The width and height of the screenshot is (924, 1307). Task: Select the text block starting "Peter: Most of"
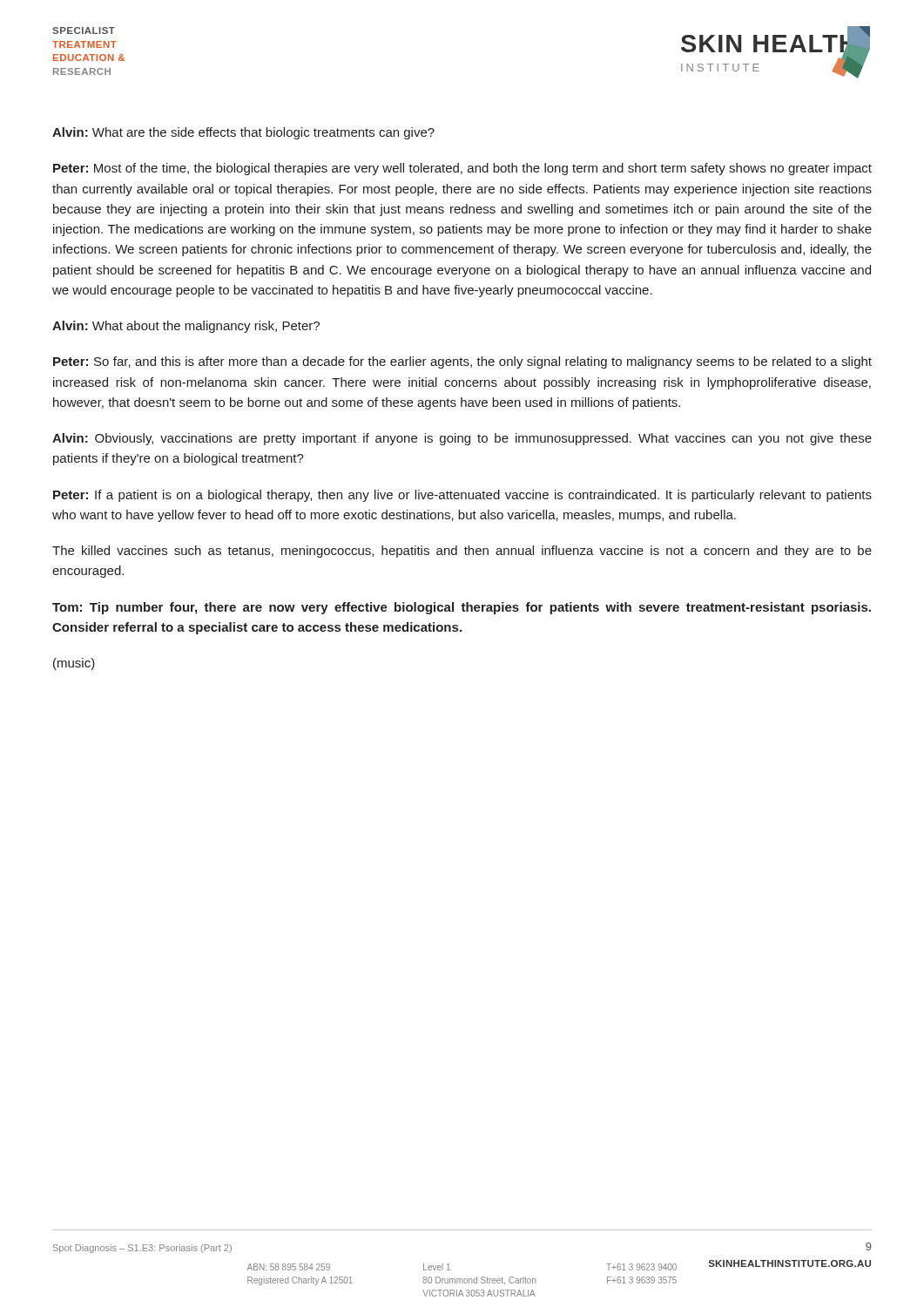click(x=462, y=229)
